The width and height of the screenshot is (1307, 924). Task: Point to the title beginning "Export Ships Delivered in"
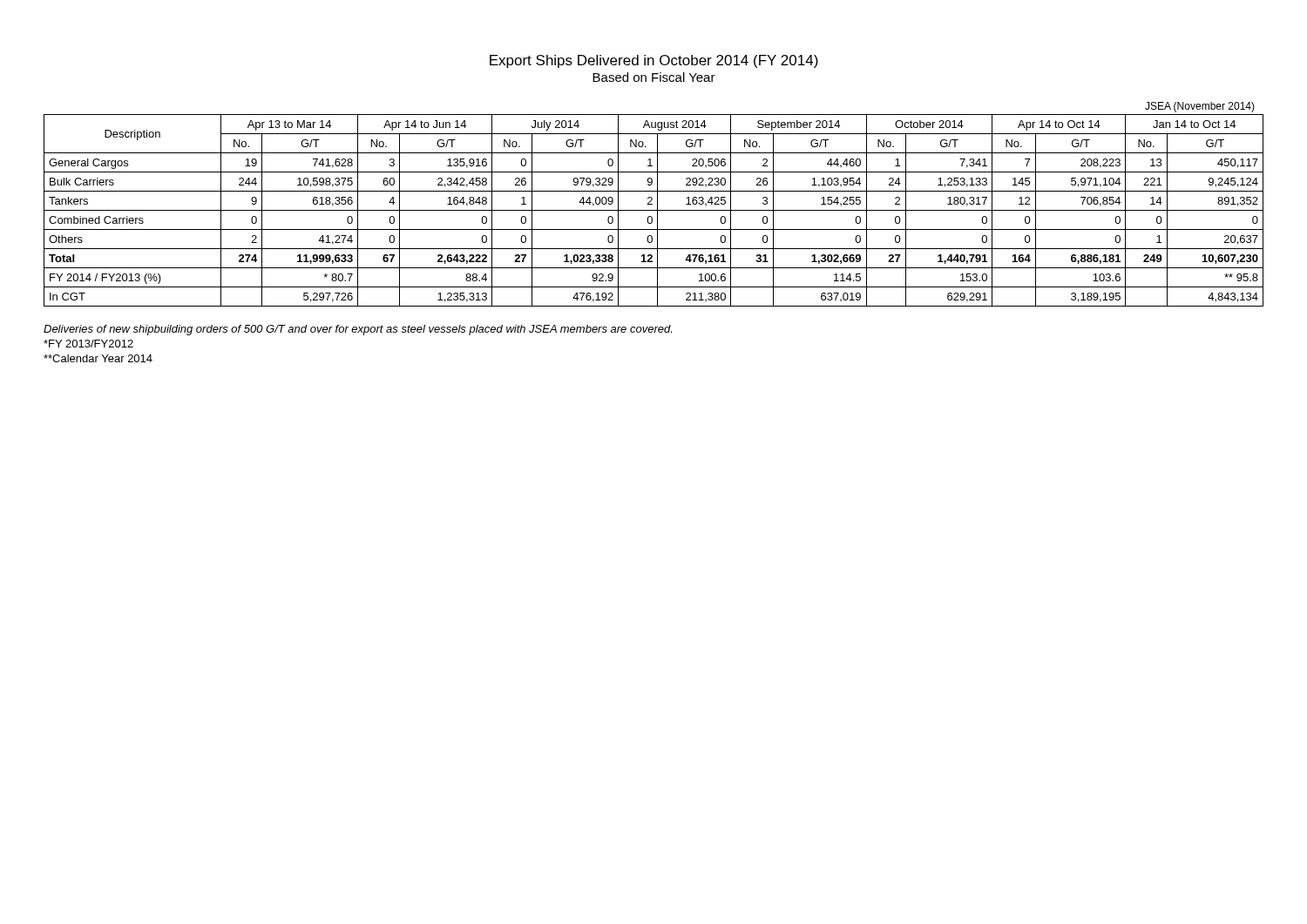654,68
